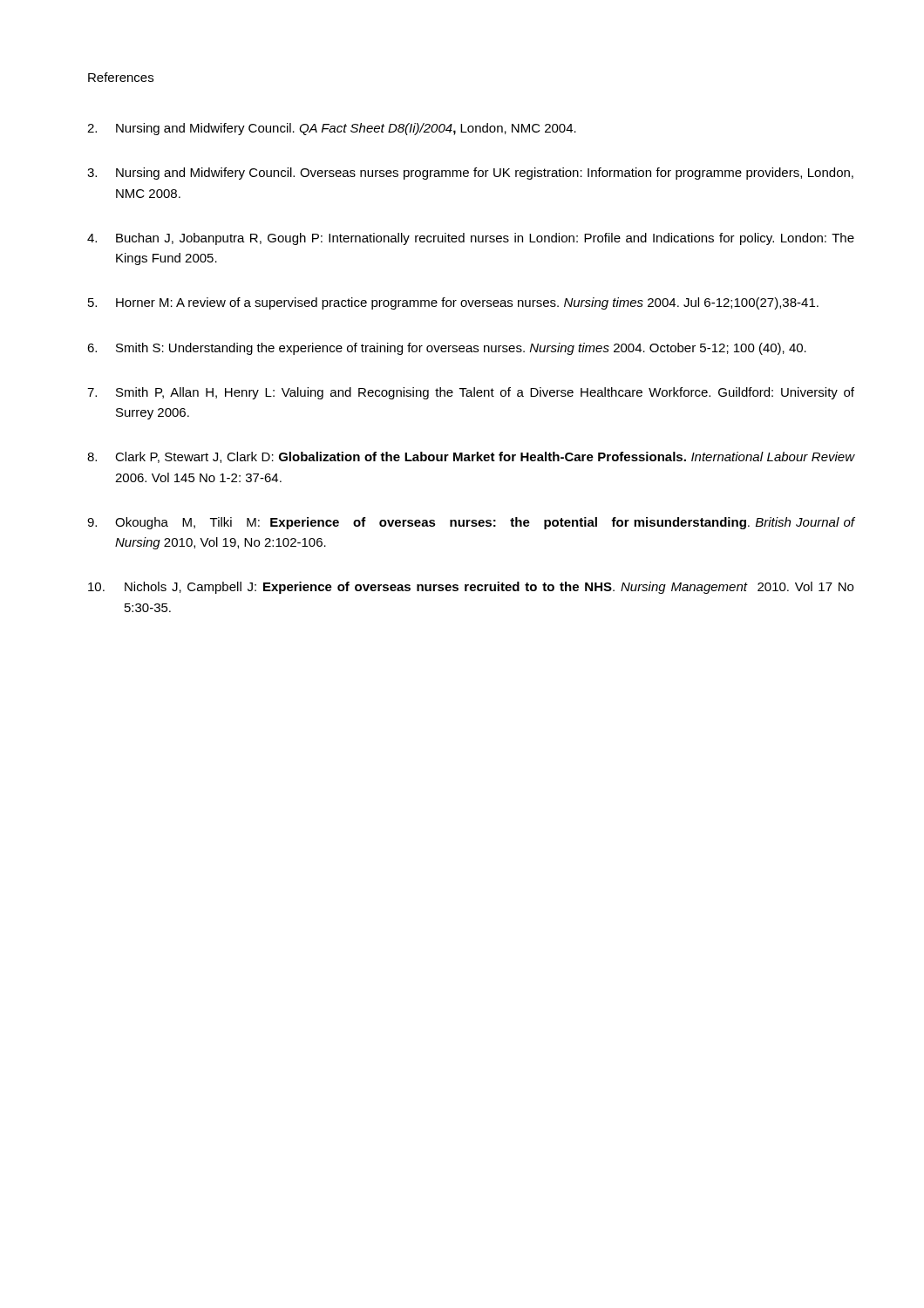This screenshot has height=1308, width=924.
Task: Find the block on this page that starts "9. Okougha M, Tilki"
Action: click(x=471, y=532)
